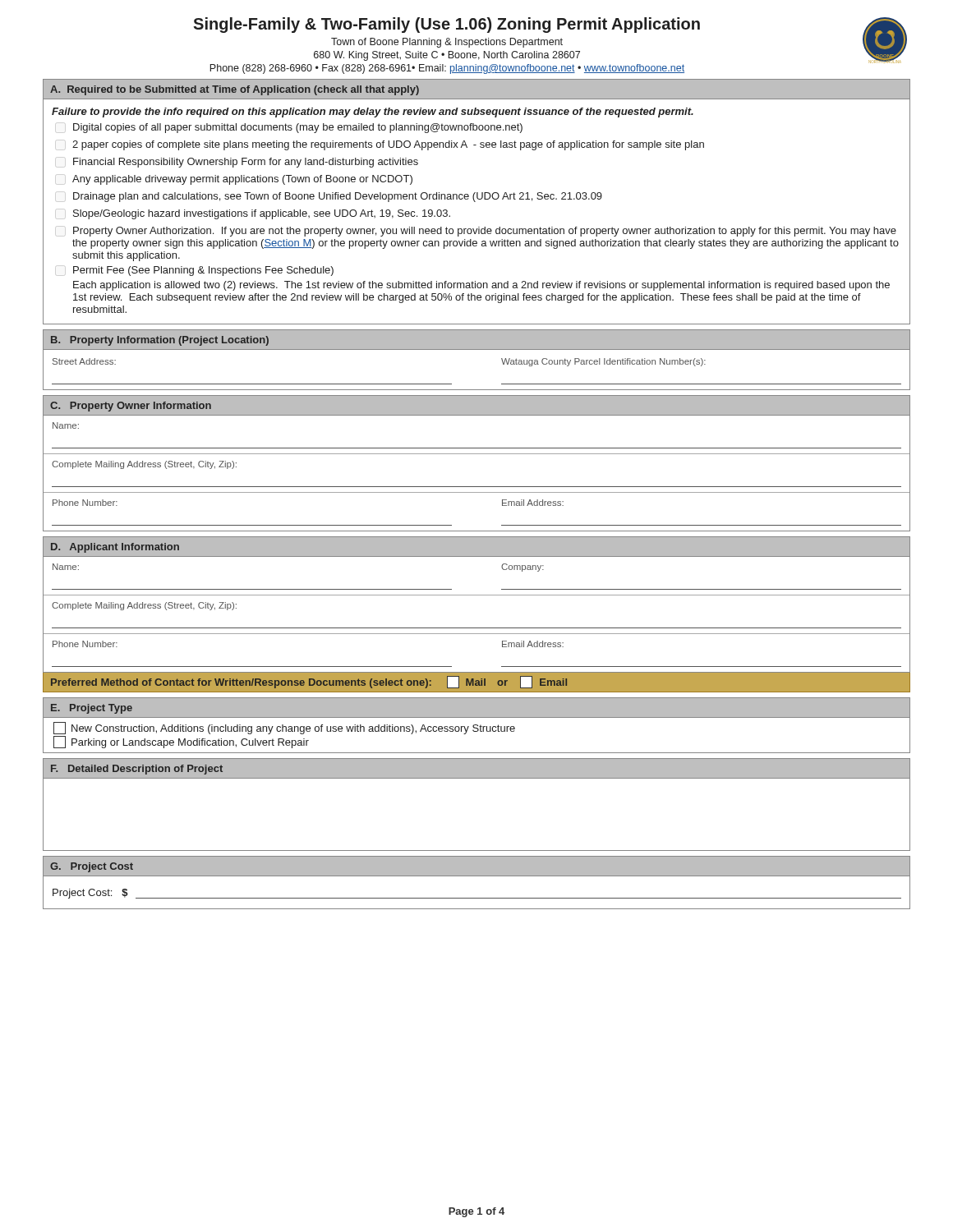Click on the region starting "B. Property Information (Project Location)"

(160, 340)
